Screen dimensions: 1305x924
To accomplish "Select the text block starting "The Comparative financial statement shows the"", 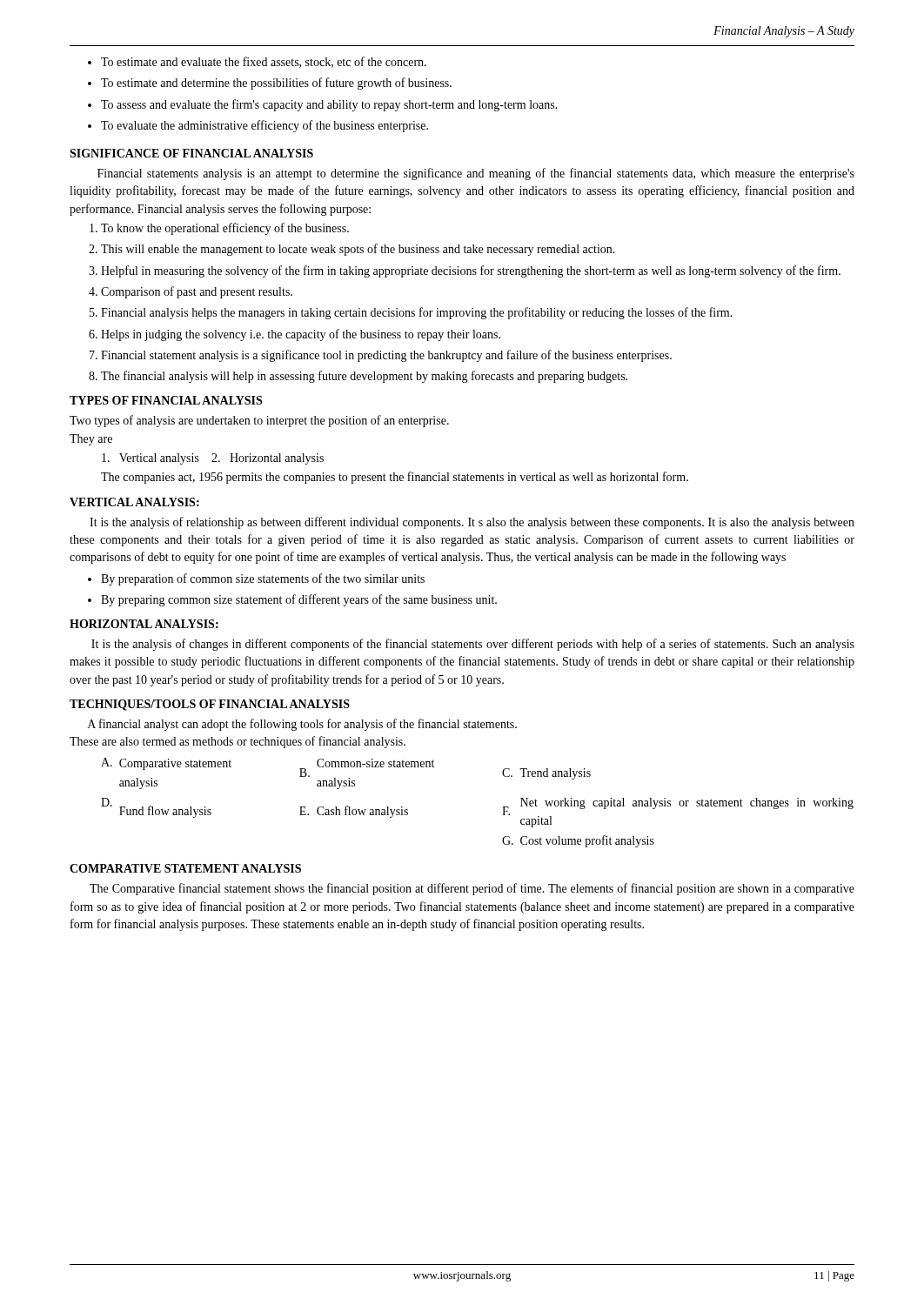I will click(x=462, y=907).
